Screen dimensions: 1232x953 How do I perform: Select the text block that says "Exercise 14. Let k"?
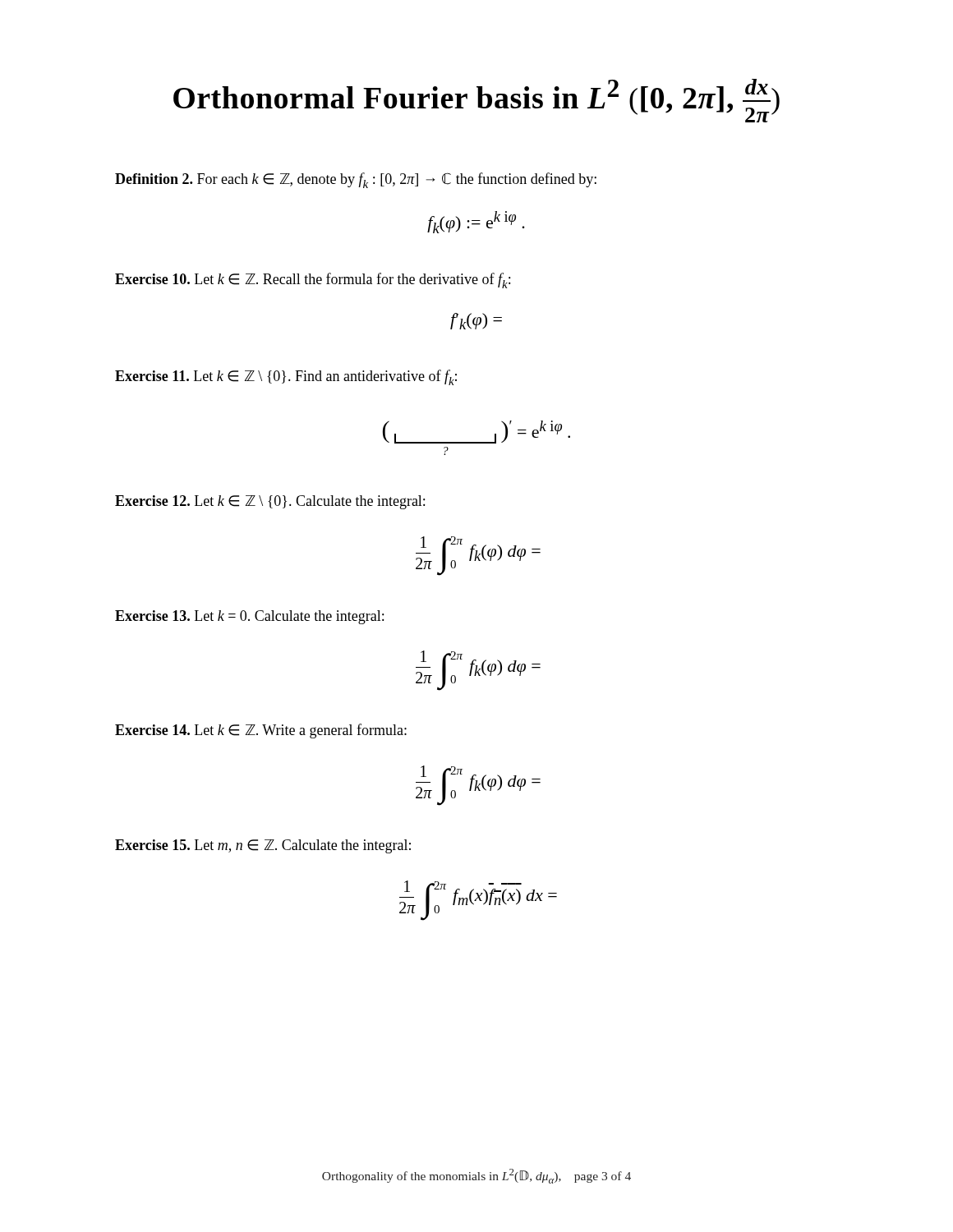tap(476, 762)
